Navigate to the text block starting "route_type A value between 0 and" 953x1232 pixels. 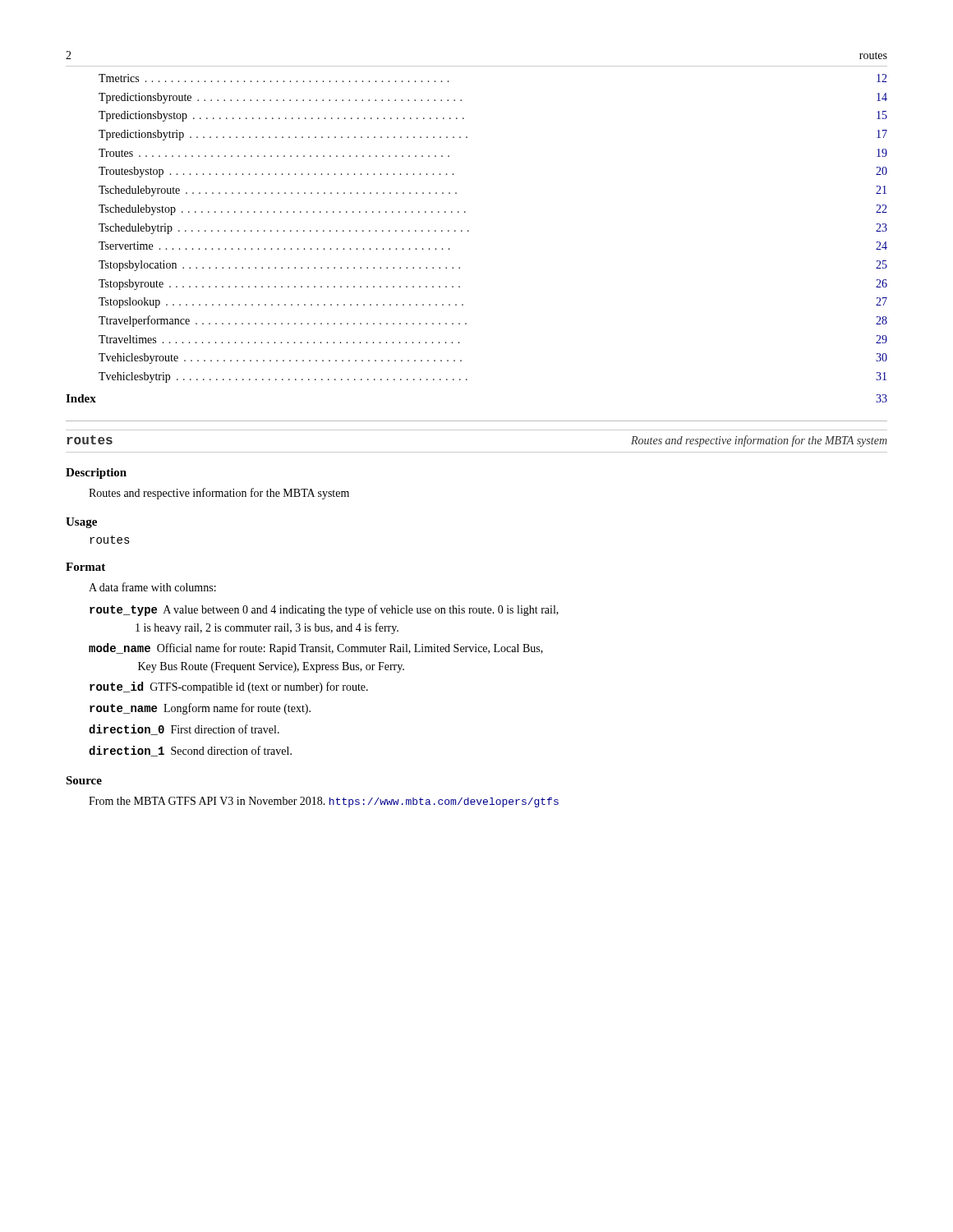[x=324, y=619]
